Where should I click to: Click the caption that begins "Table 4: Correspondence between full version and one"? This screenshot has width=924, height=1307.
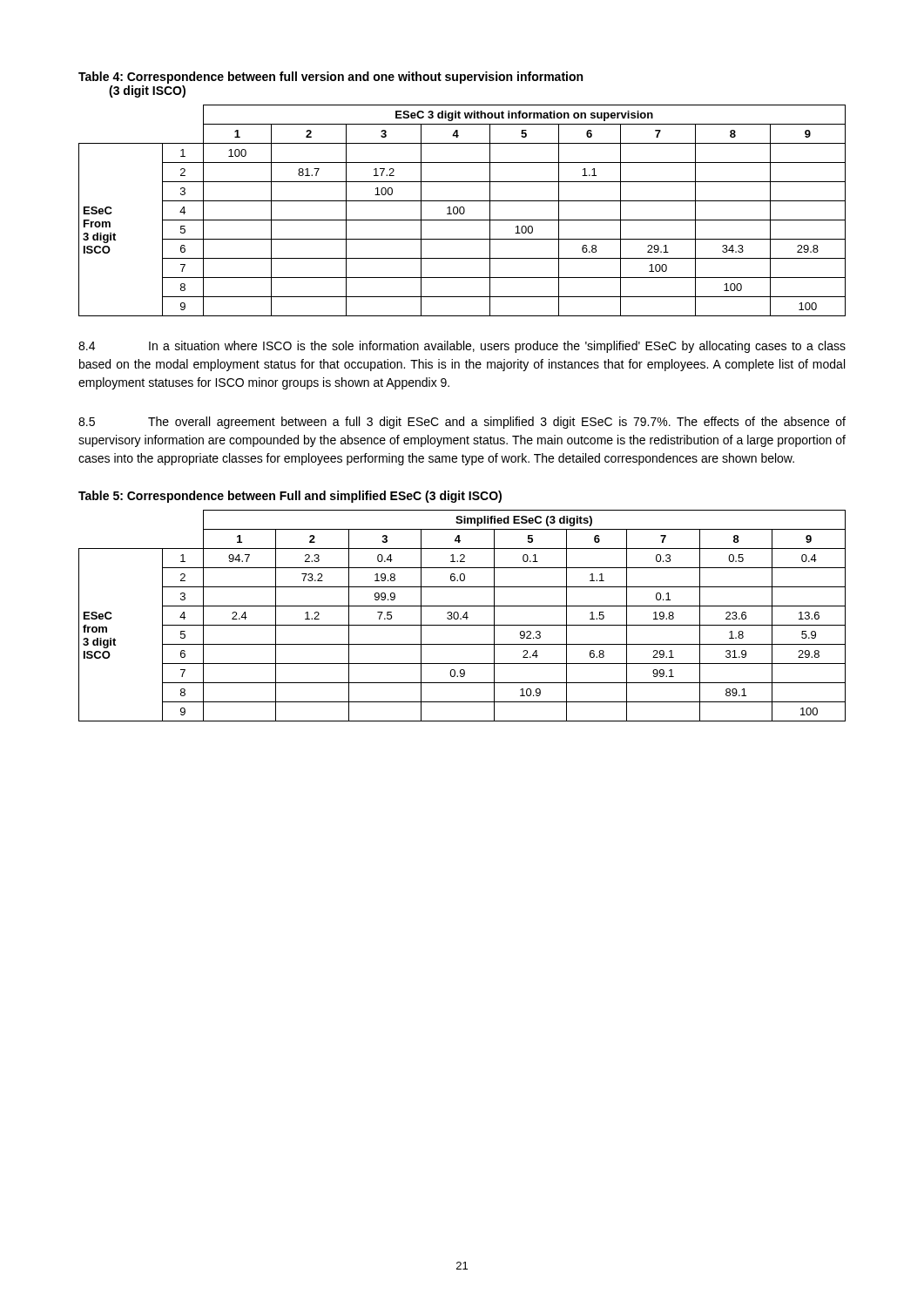[x=331, y=84]
